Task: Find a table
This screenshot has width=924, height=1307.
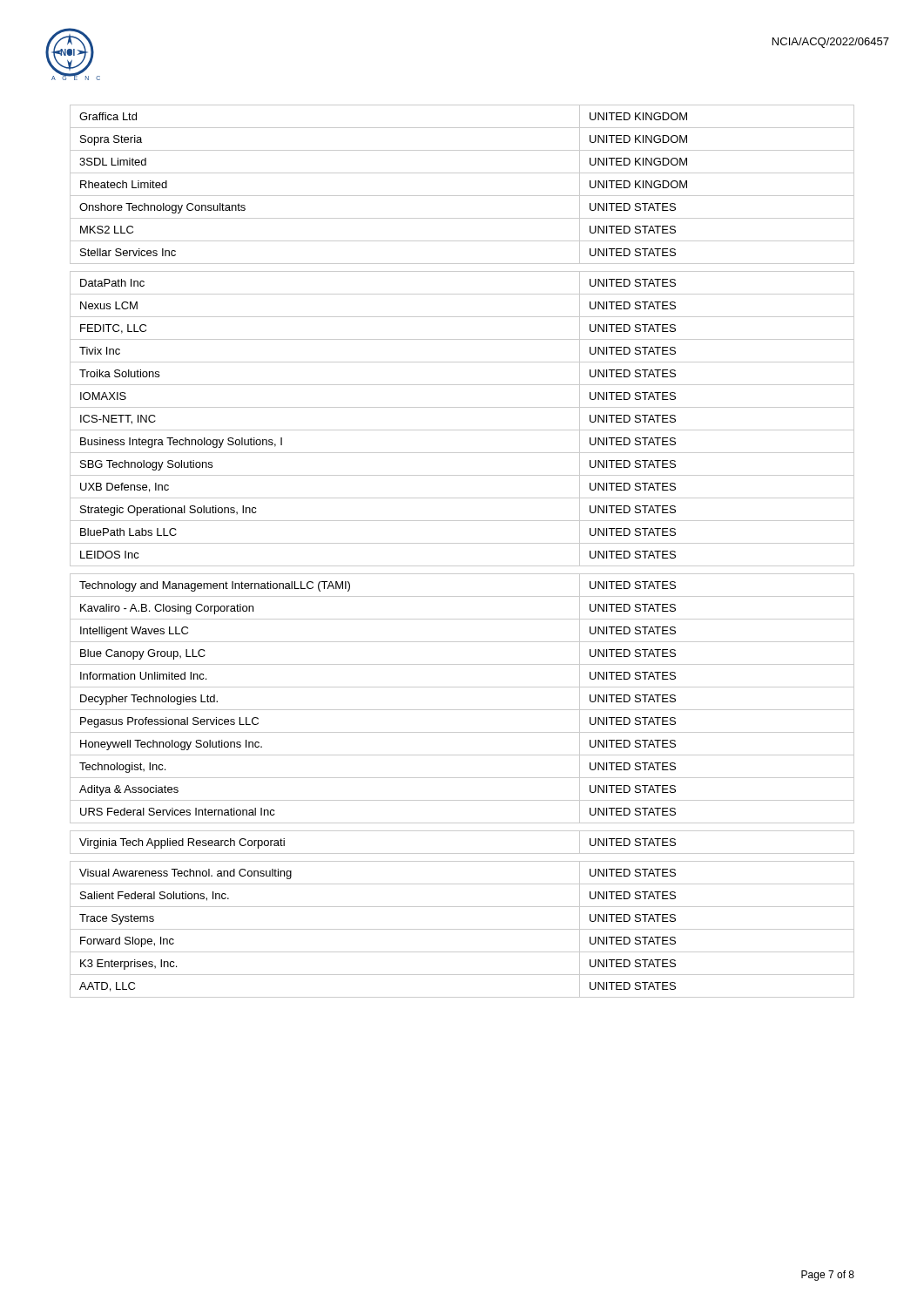Action: point(462,551)
